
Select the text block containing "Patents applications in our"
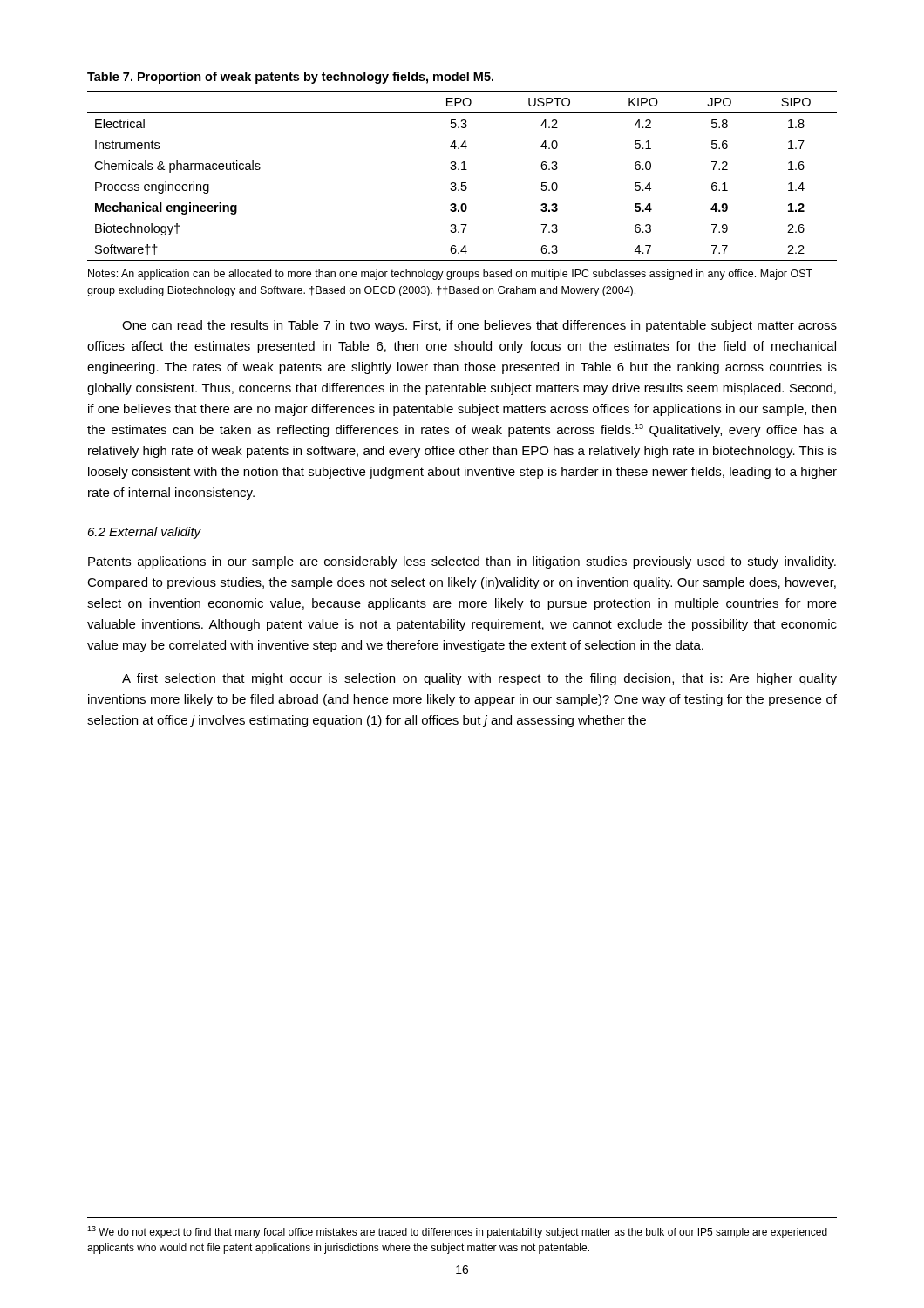pos(462,603)
